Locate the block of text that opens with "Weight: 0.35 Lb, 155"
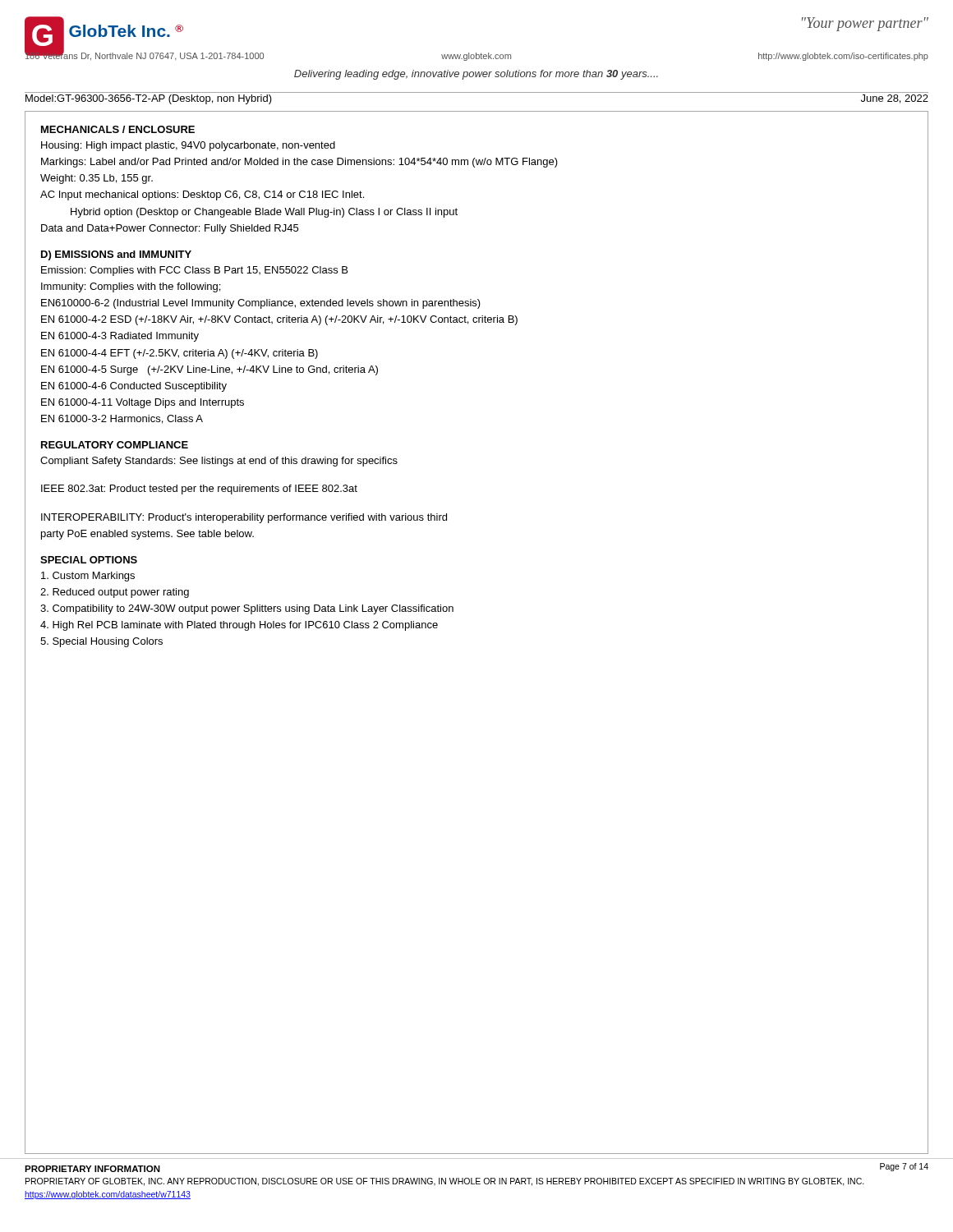Viewport: 953px width, 1232px height. pyautogui.click(x=97, y=178)
